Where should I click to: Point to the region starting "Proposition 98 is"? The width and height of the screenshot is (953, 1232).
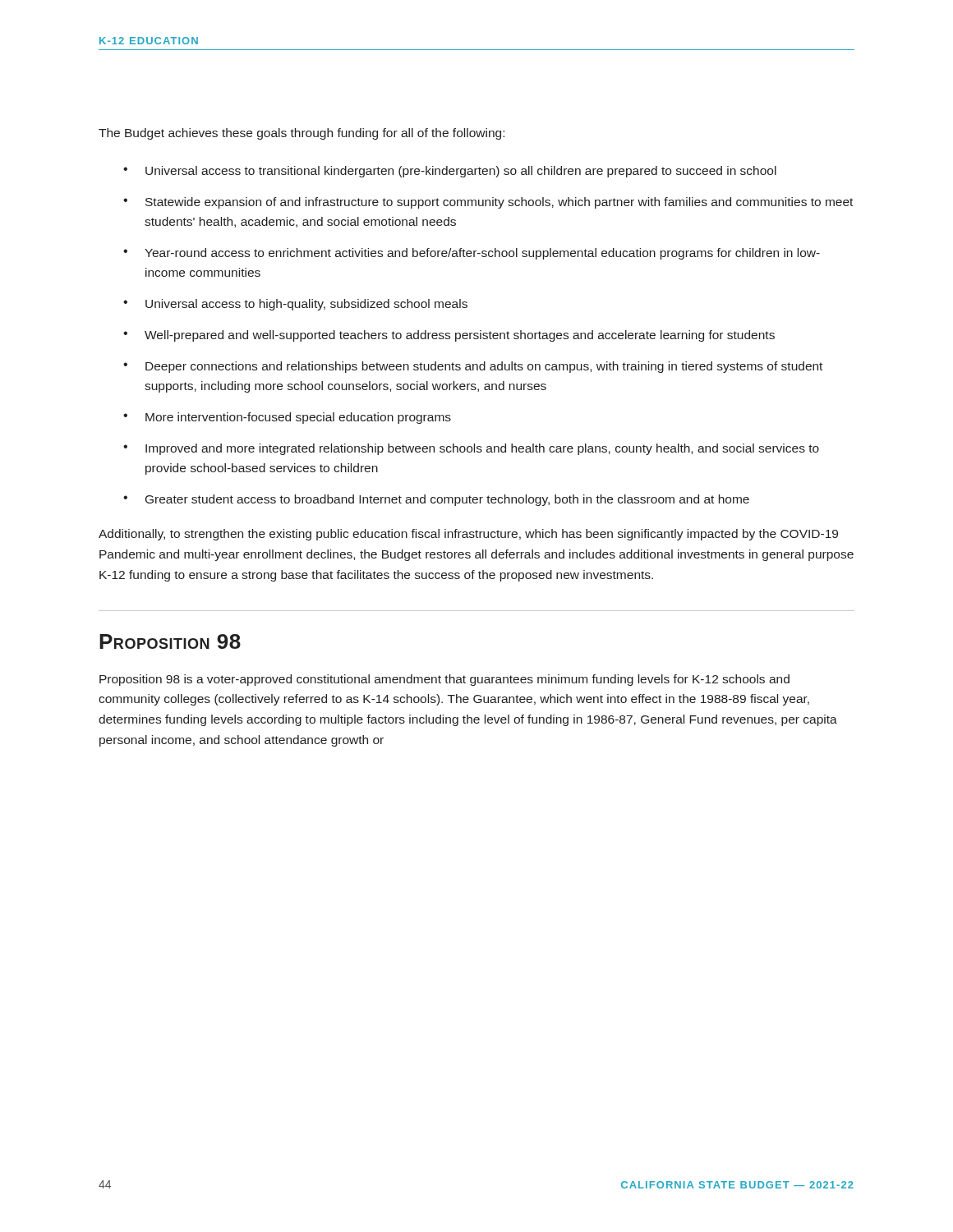click(476, 710)
